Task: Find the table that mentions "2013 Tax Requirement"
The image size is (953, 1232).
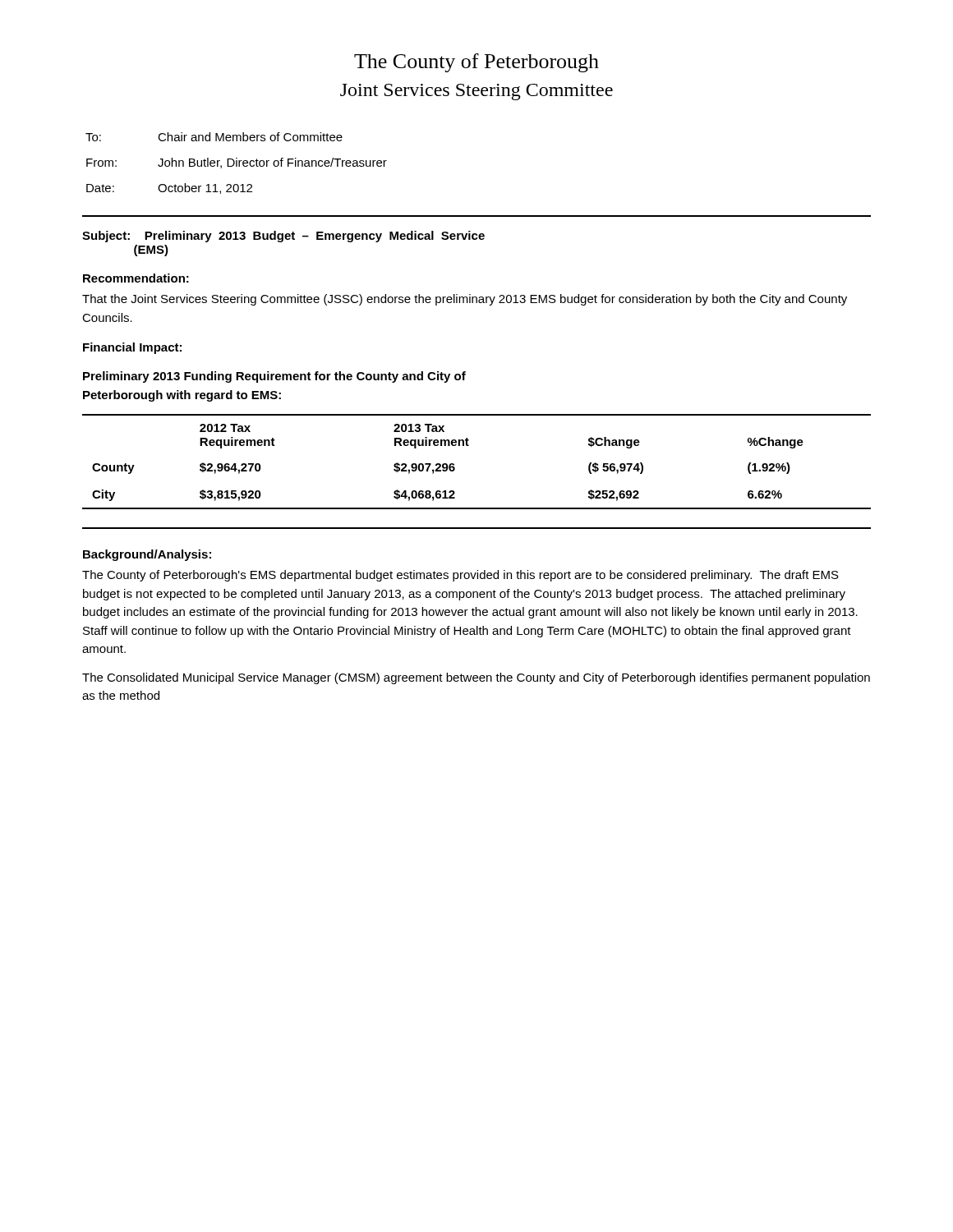Action: pyautogui.click(x=476, y=462)
